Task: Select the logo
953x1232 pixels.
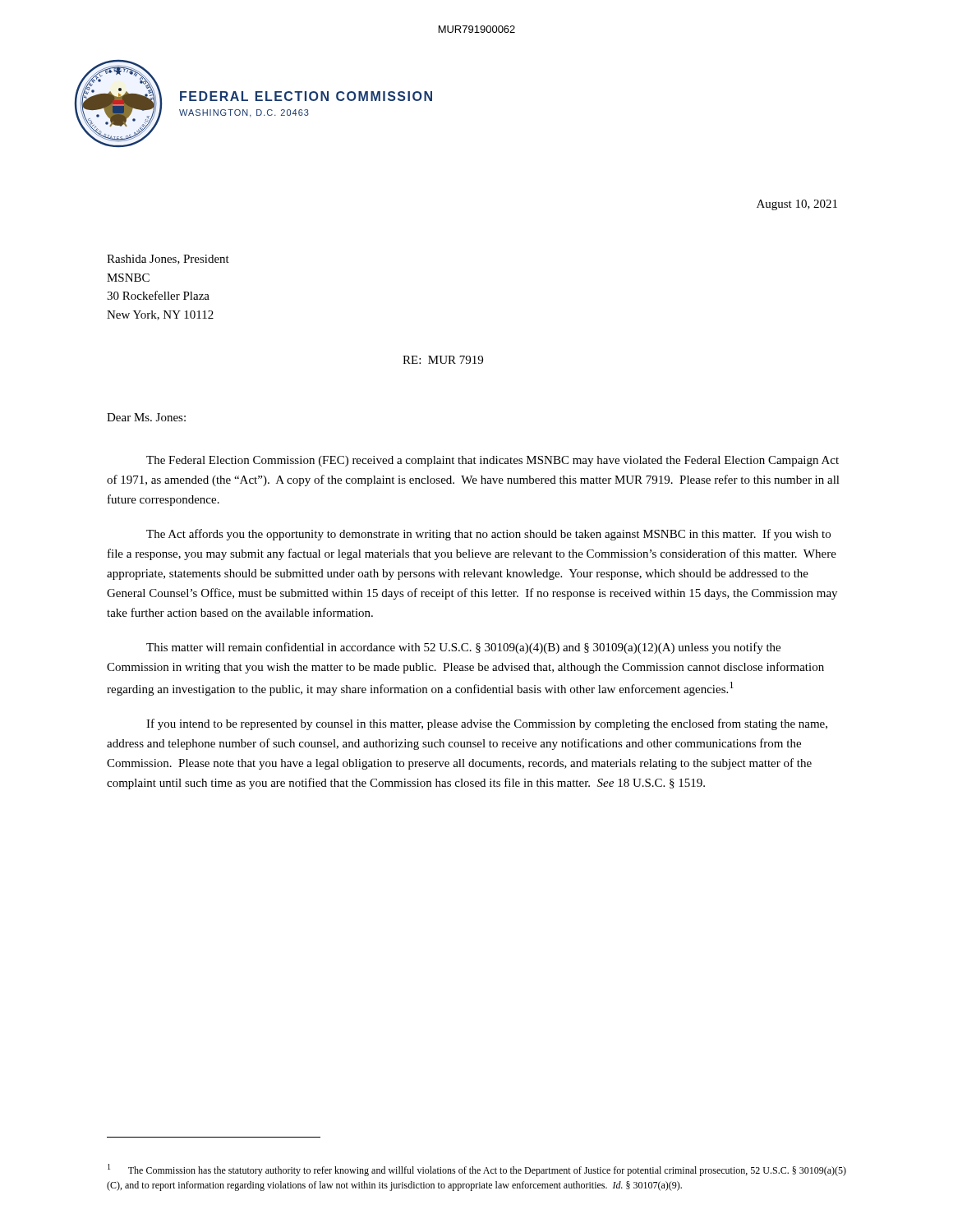Action: (x=254, y=103)
